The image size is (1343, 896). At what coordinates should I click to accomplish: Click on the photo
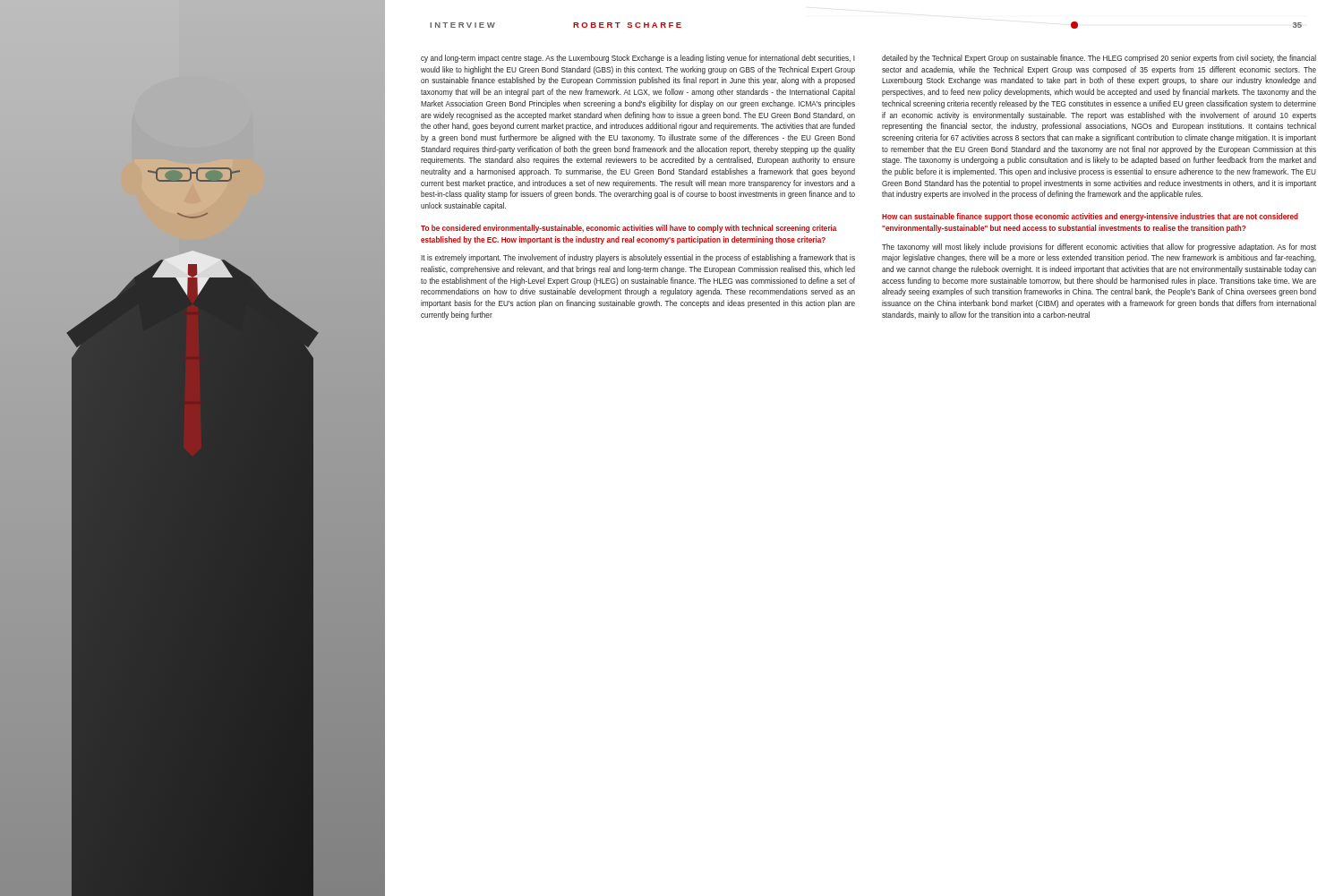[193, 448]
